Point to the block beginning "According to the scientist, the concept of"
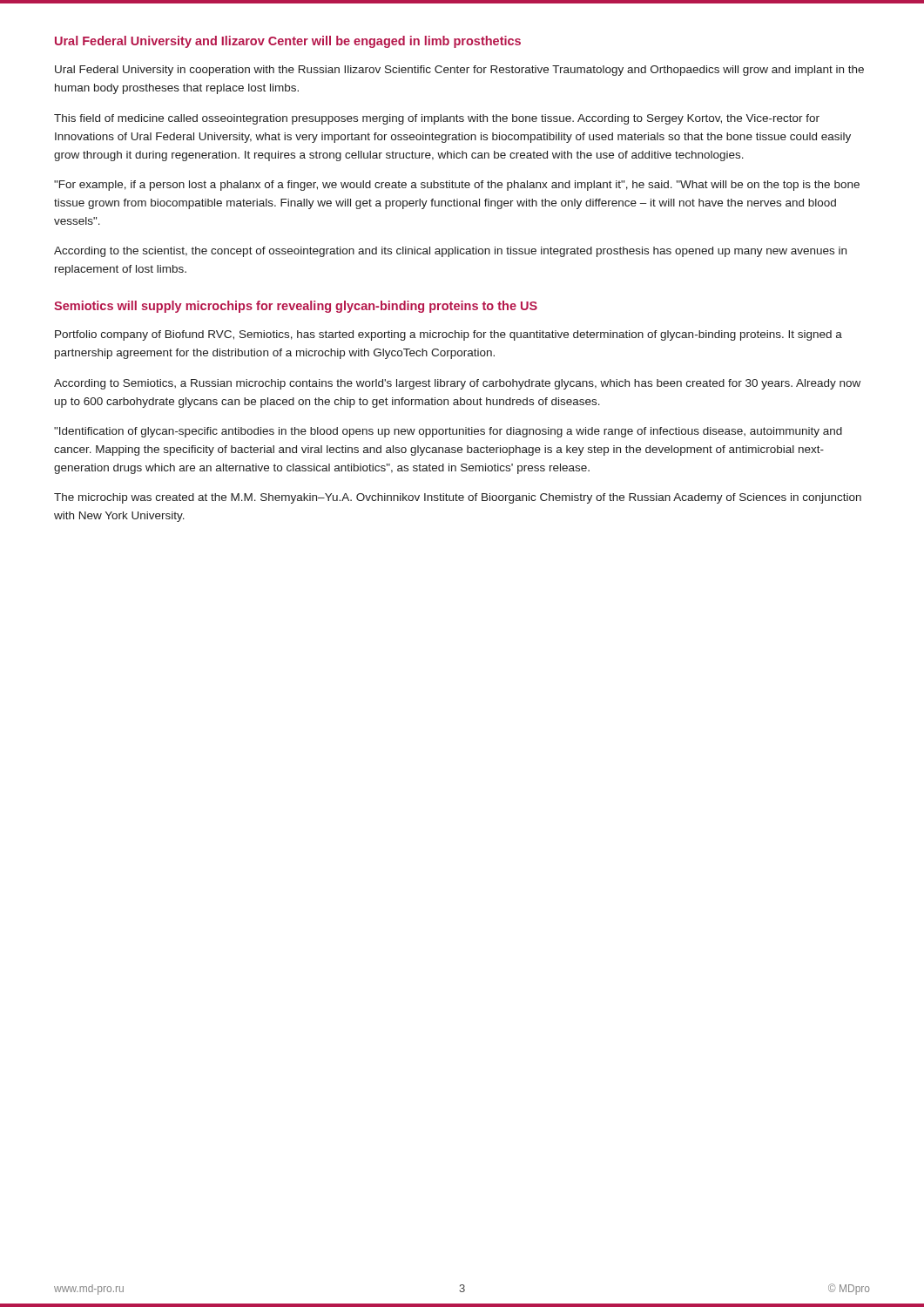This screenshot has width=924, height=1307. [462, 261]
